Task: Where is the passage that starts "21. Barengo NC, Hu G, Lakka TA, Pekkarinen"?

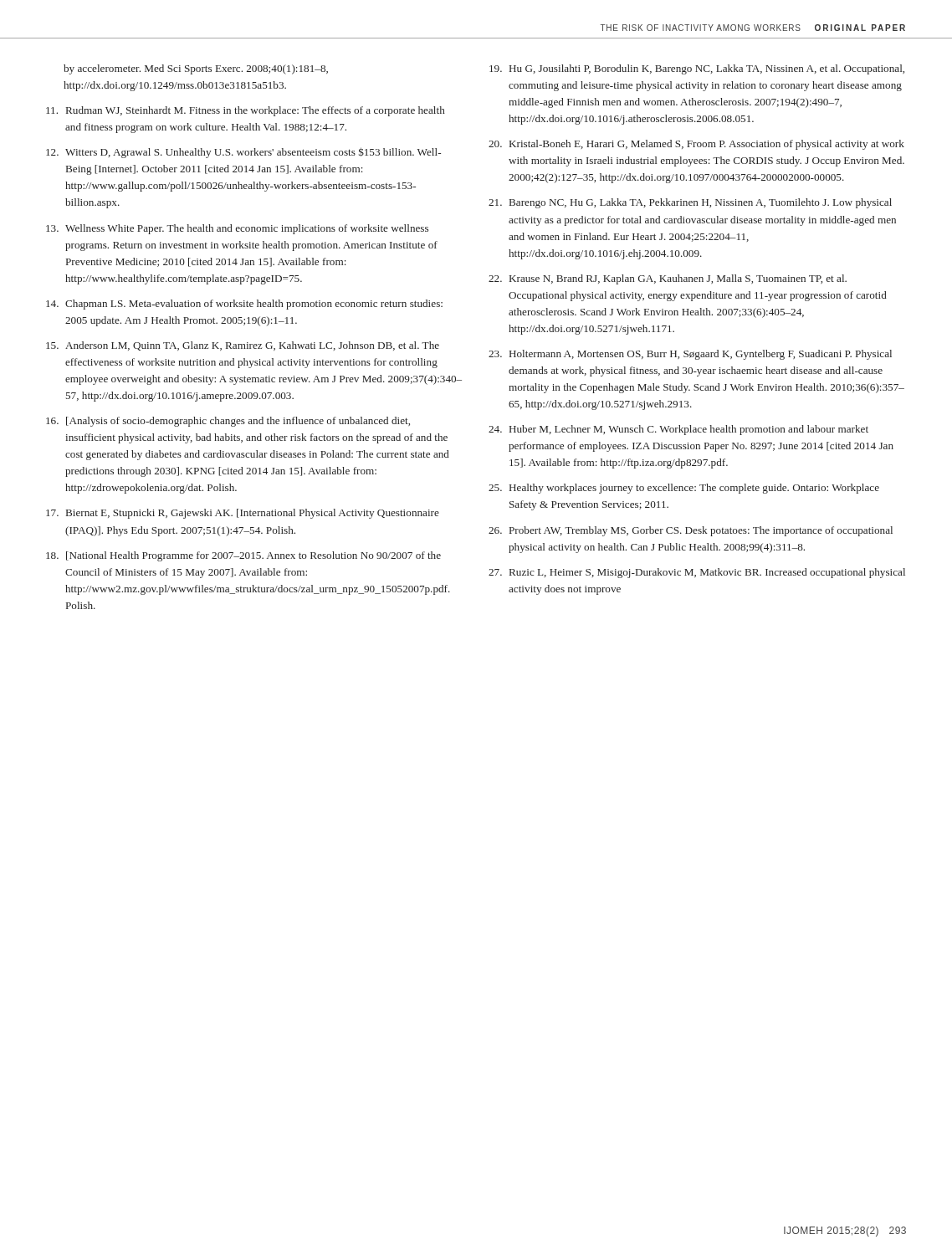Action: click(x=698, y=228)
